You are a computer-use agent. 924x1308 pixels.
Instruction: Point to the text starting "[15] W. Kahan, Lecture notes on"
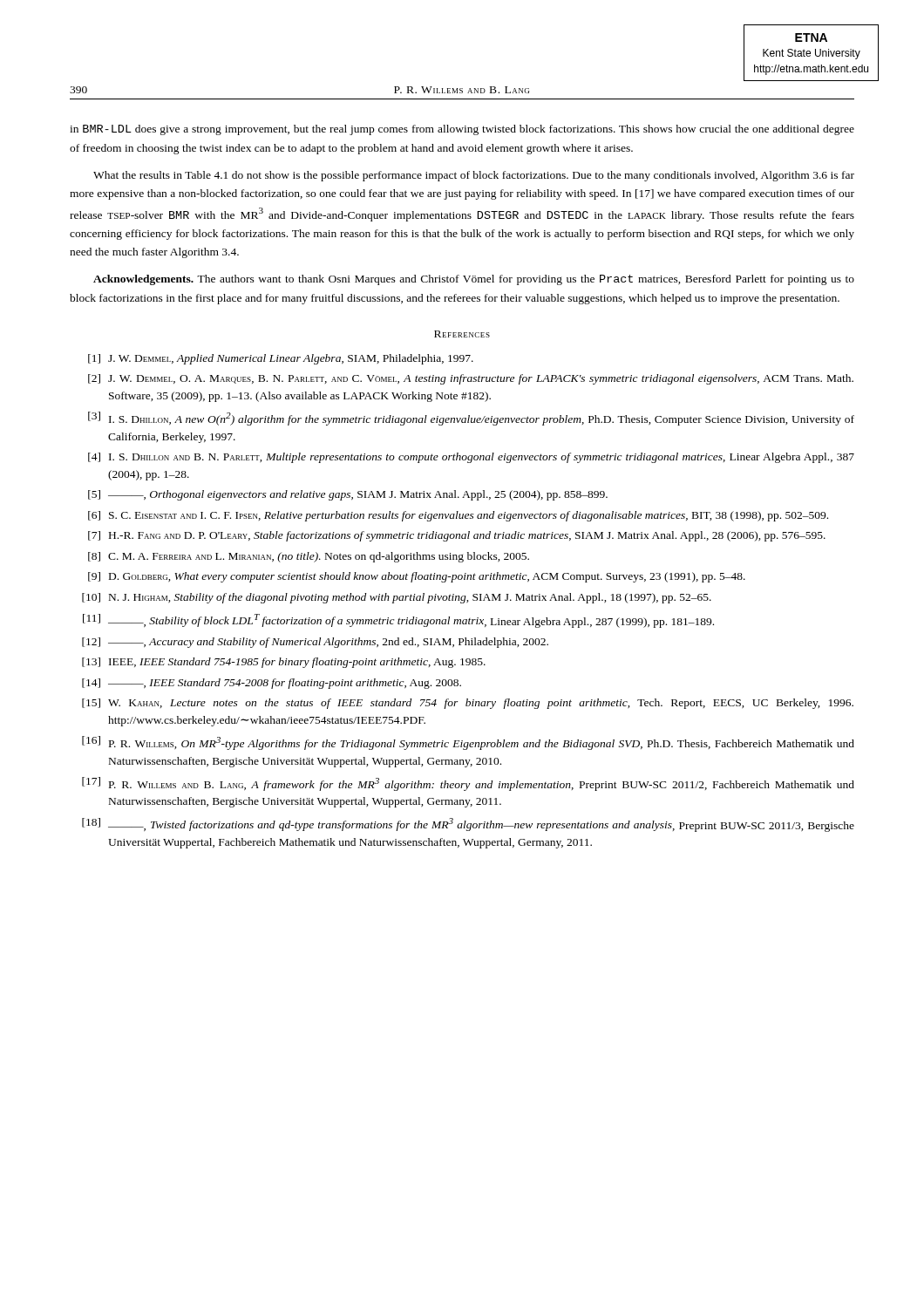[462, 711]
